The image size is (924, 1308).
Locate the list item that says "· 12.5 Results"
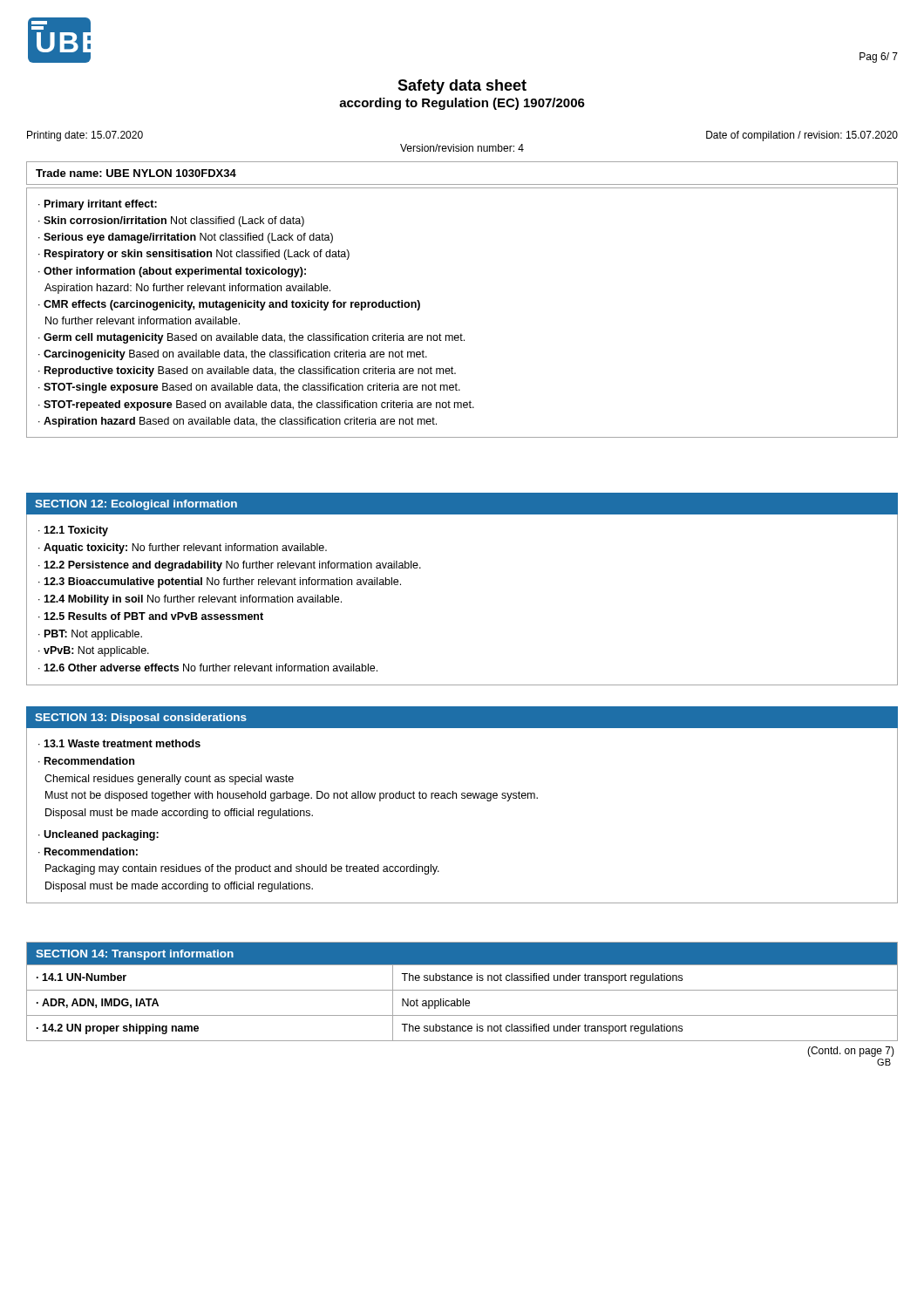click(x=150, y=616)
